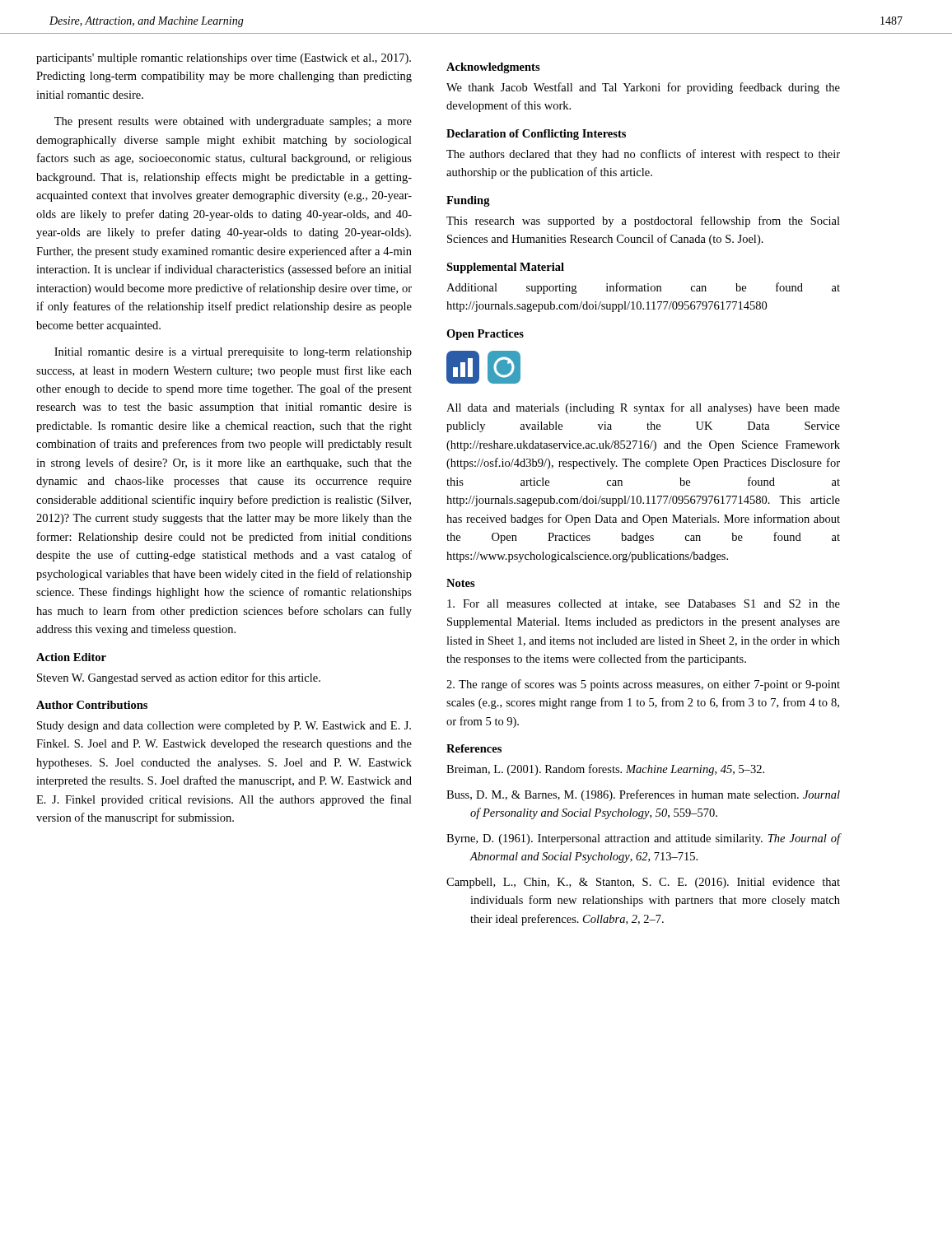Find the text block containing "We thank Jacob Westfall and Tal"
The width and height of the screenshot is (952, 1235).
(x=643, y=97)
